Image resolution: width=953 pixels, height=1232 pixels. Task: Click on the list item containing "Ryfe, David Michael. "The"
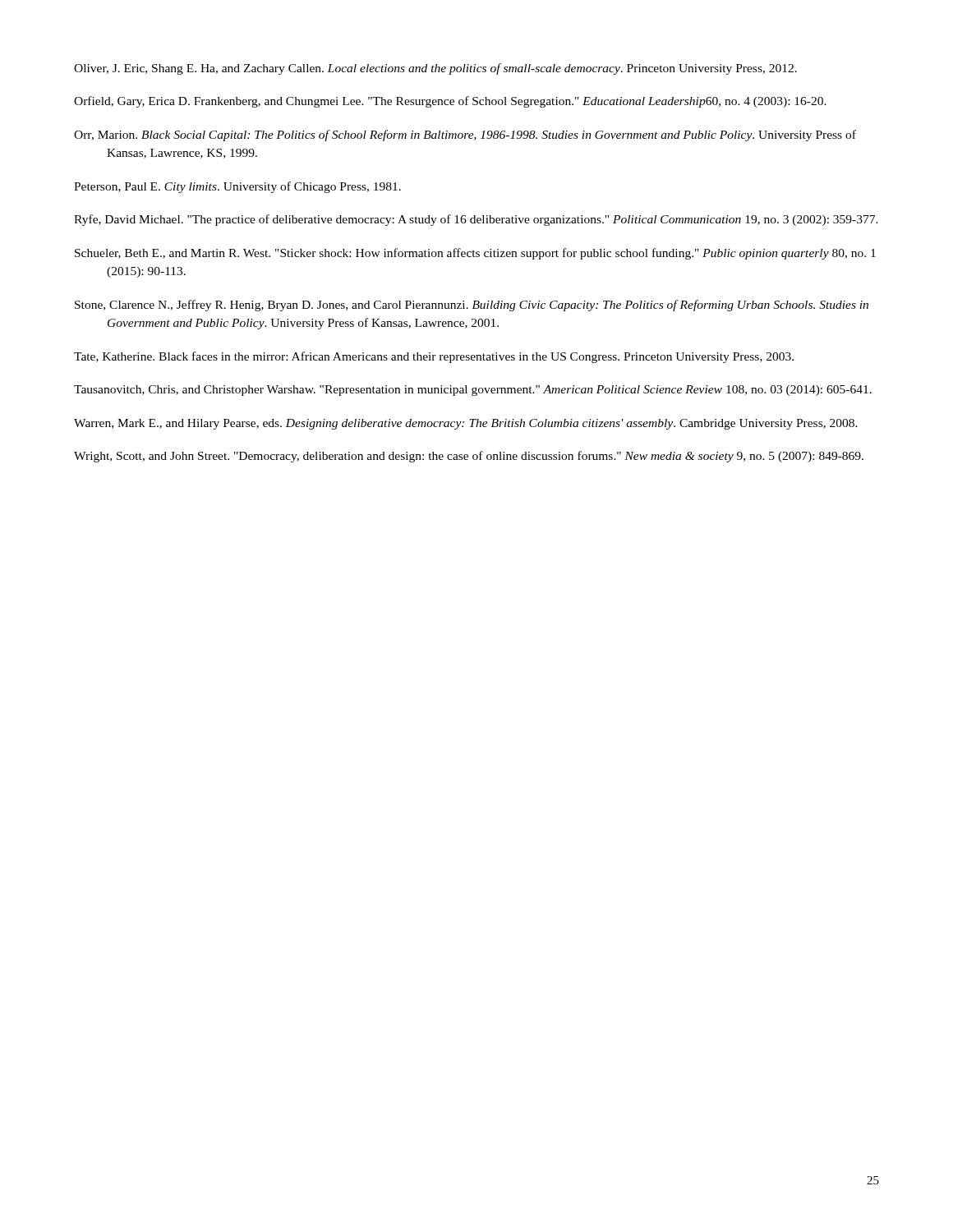coord(476,219)
